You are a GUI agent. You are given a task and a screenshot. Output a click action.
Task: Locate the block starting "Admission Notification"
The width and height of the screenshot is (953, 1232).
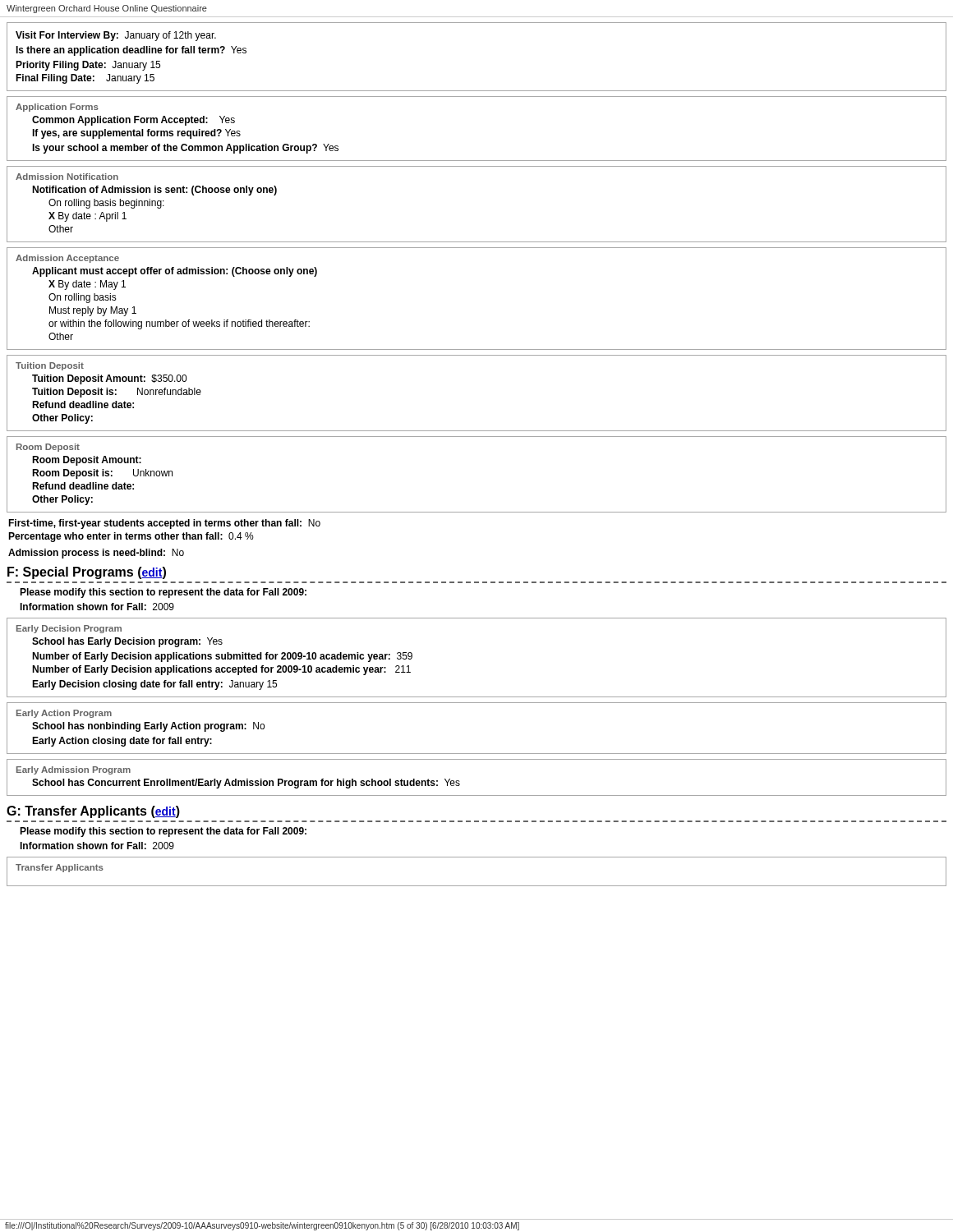[x=67, y=177]
